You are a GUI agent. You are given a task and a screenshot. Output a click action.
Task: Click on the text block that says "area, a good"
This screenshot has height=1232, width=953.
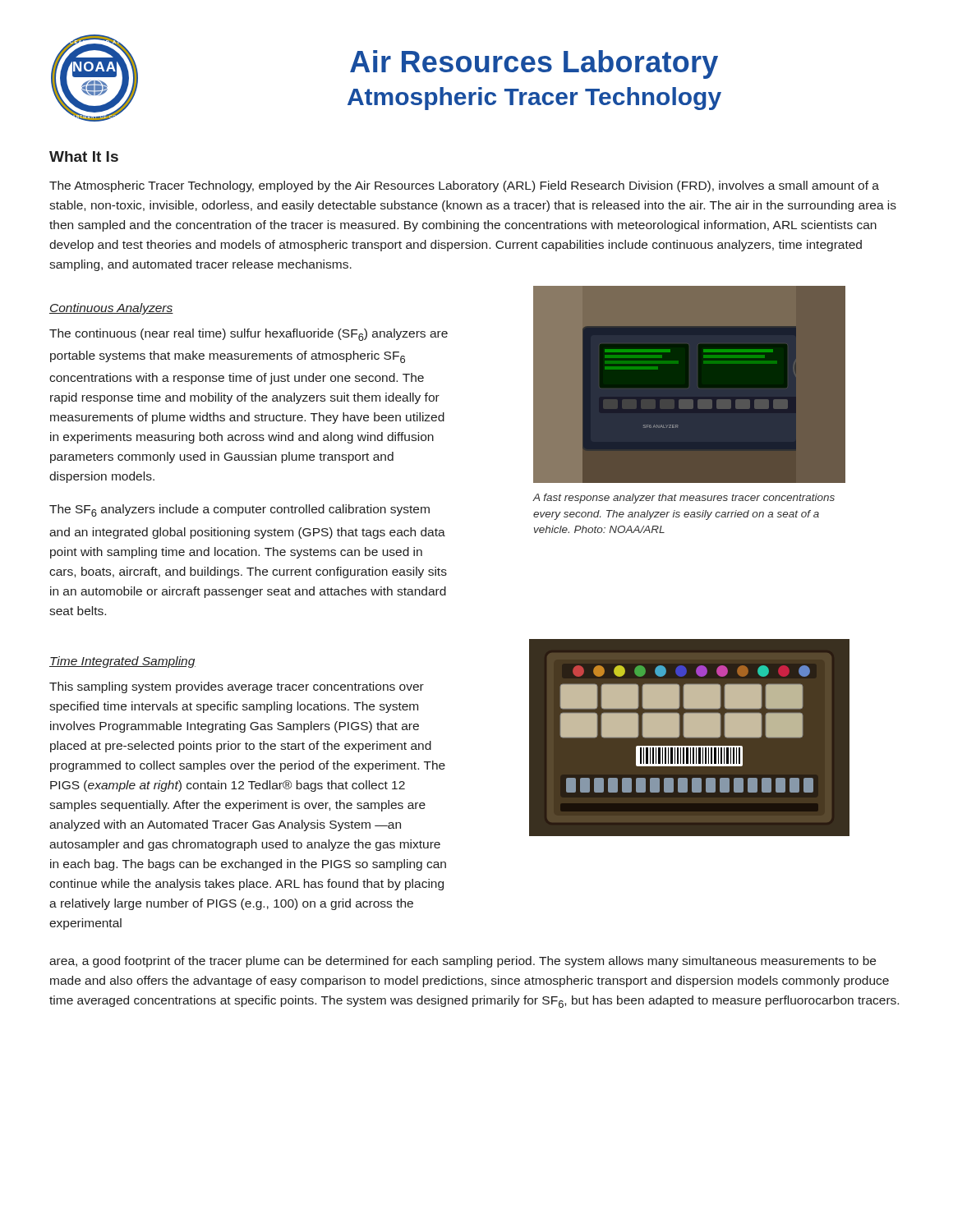pyautogui.click(x=475, y=982)
